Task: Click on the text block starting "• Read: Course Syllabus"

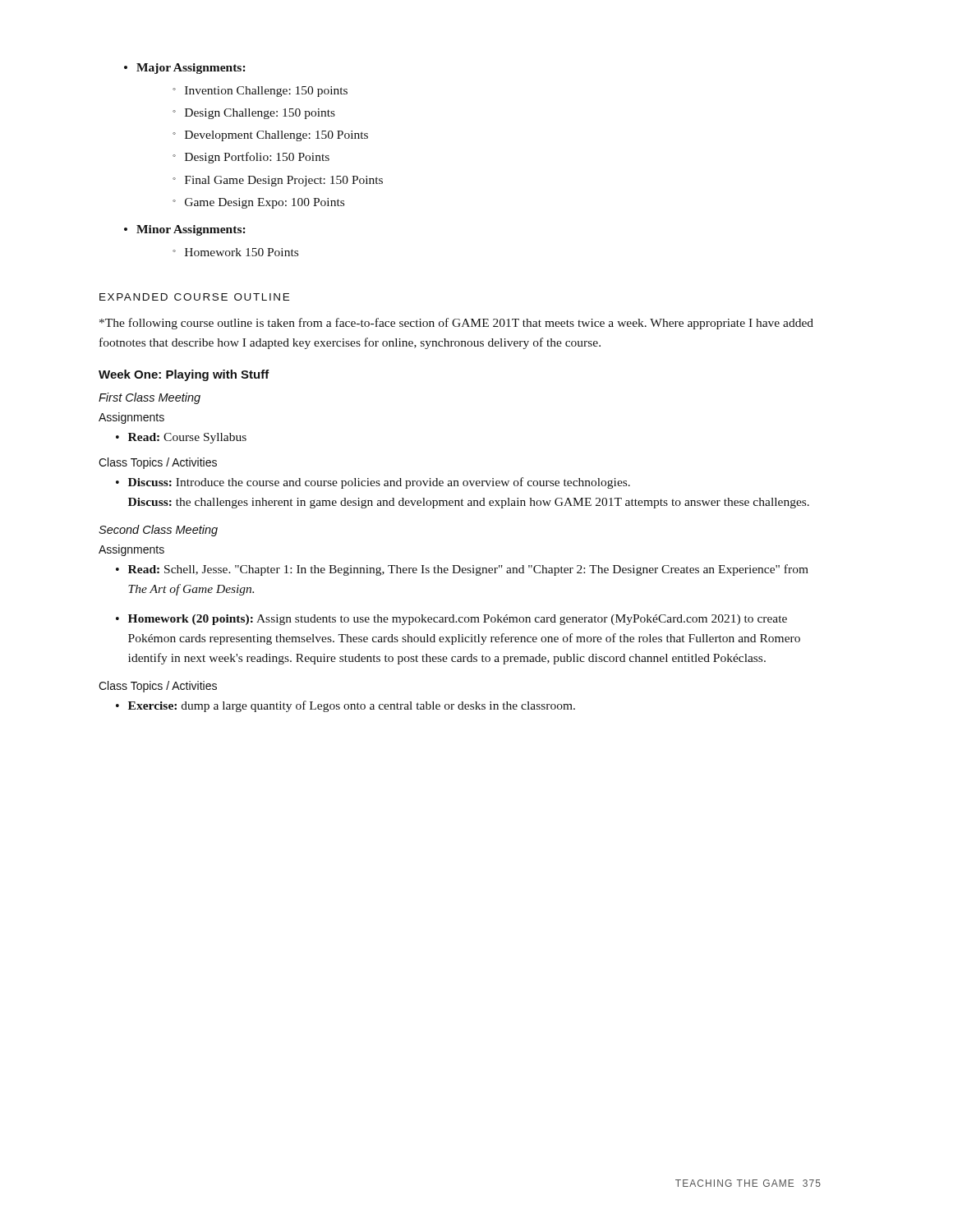Action: (x=181, y=437)
